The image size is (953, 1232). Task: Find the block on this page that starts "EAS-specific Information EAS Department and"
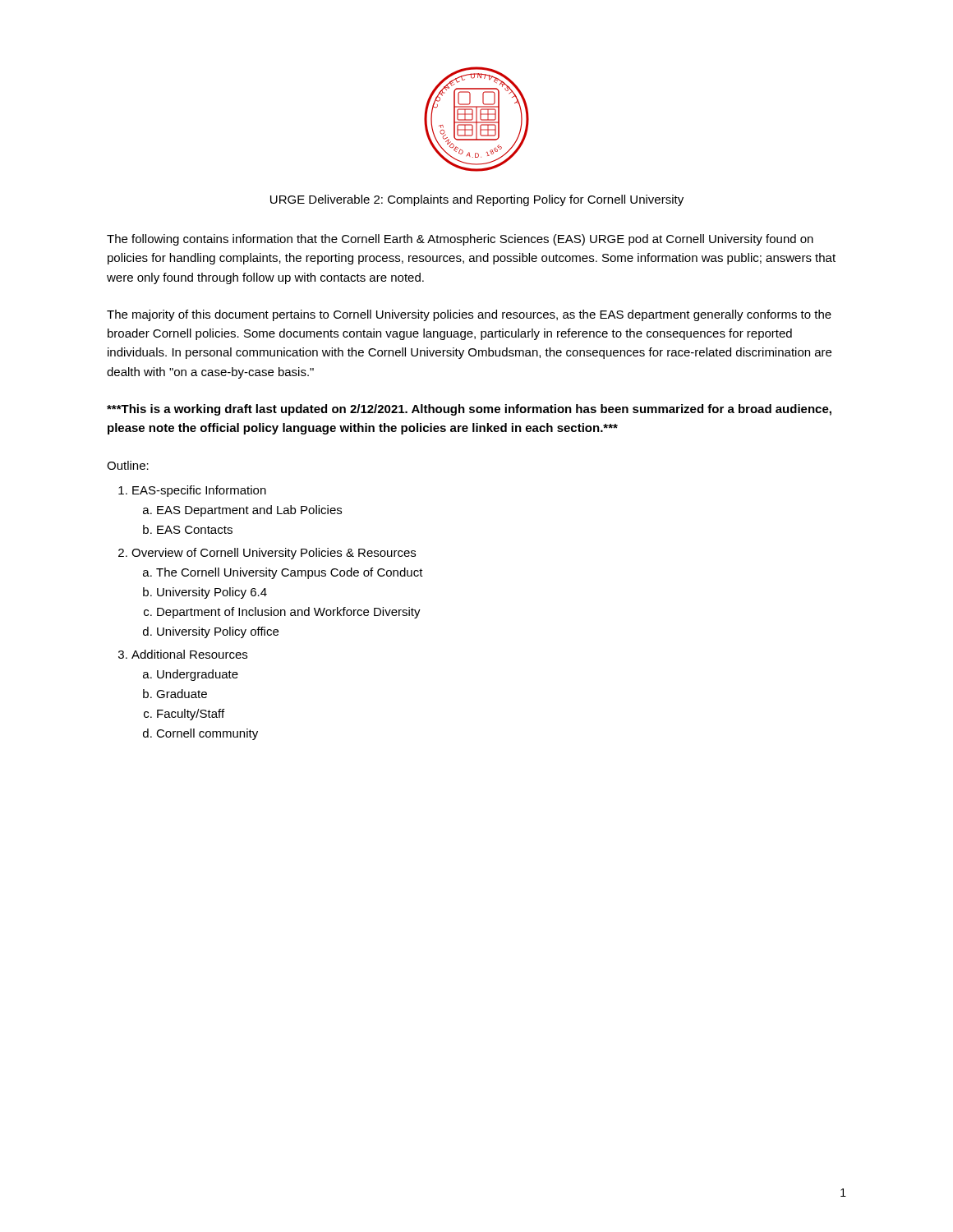coord(199,491)
